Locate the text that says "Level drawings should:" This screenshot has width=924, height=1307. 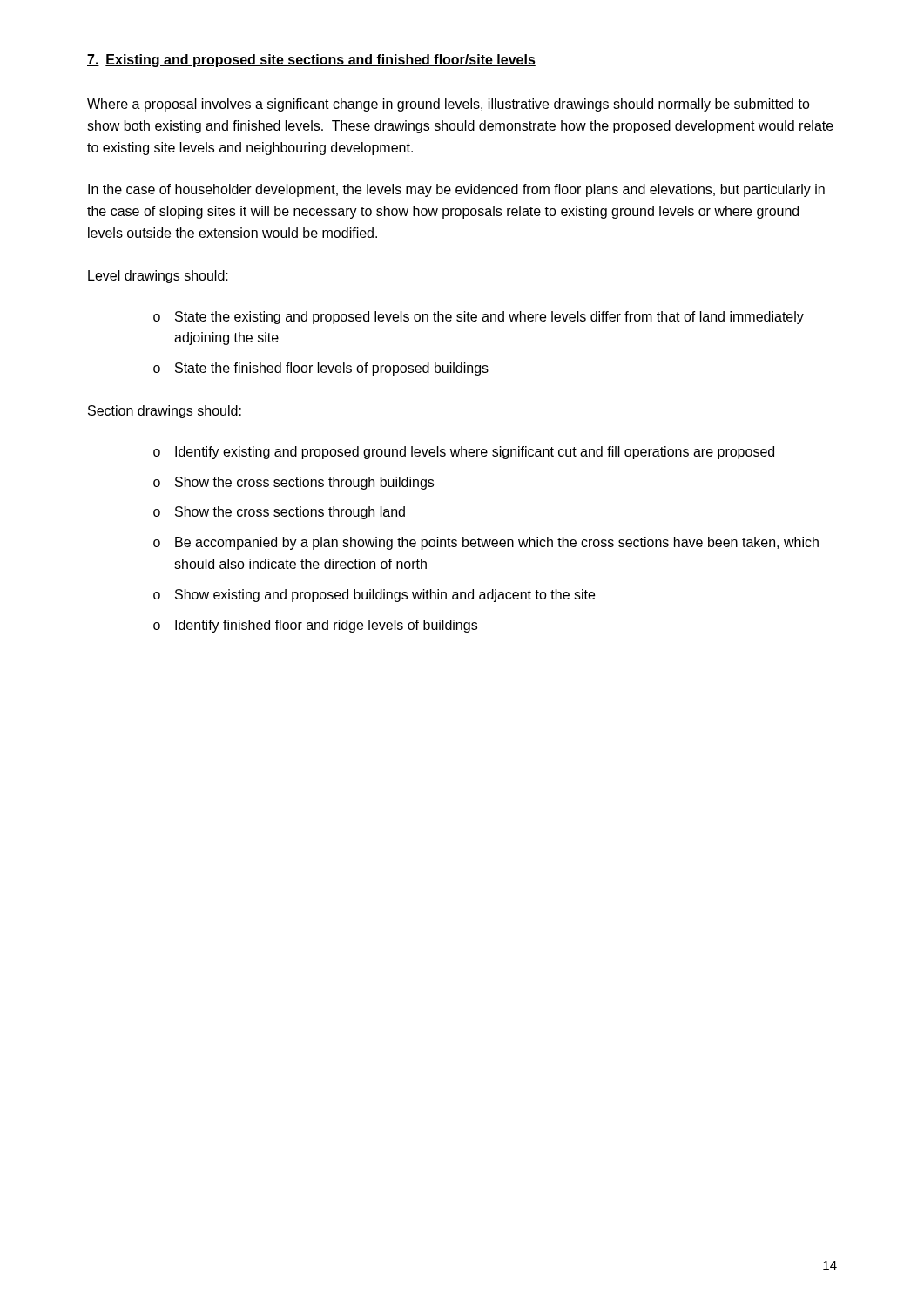(x=158, y=276)
